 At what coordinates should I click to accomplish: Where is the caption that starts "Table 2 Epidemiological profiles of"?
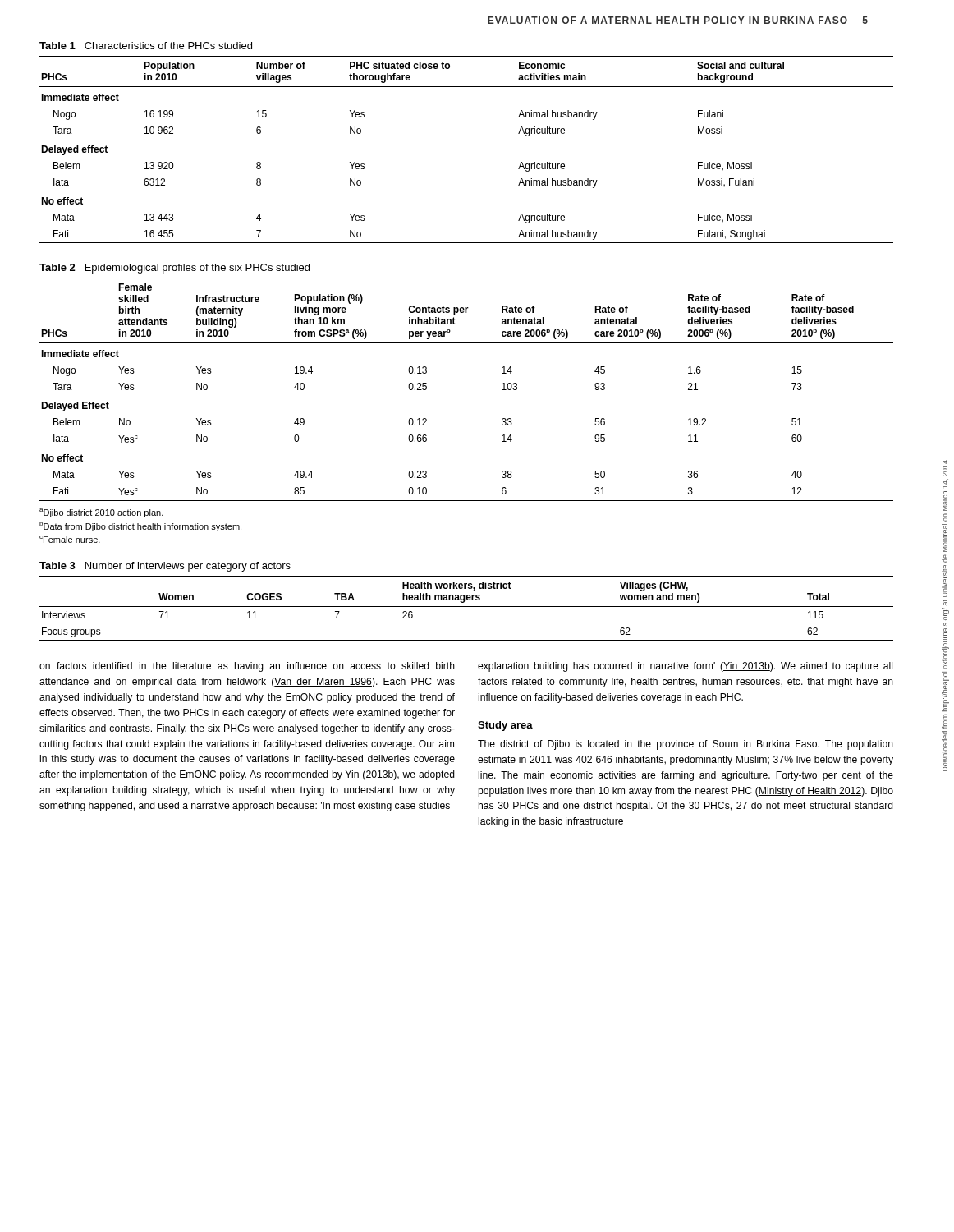click(x=175, y=267)
